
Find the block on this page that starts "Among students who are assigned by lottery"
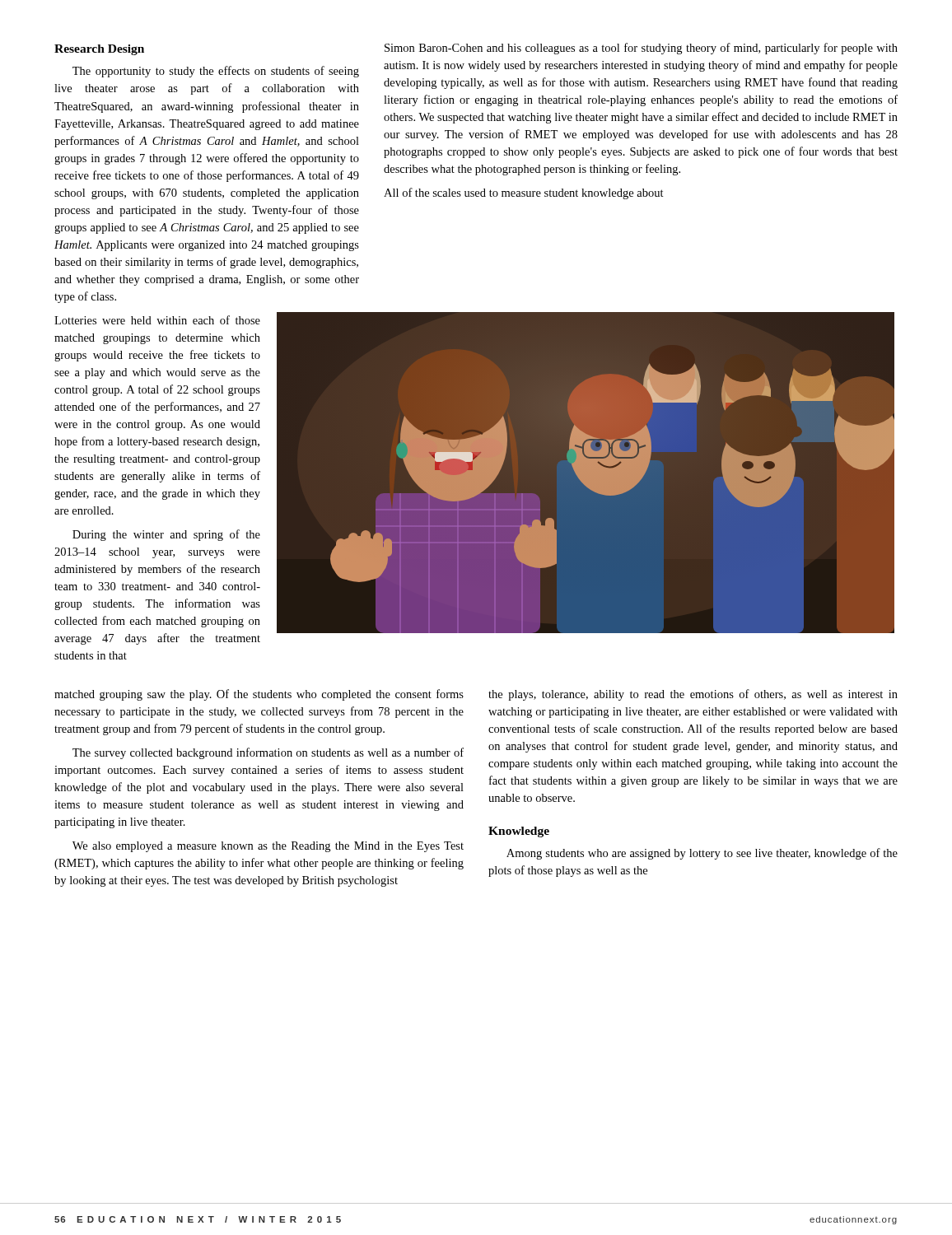click(x=693, y=862)
